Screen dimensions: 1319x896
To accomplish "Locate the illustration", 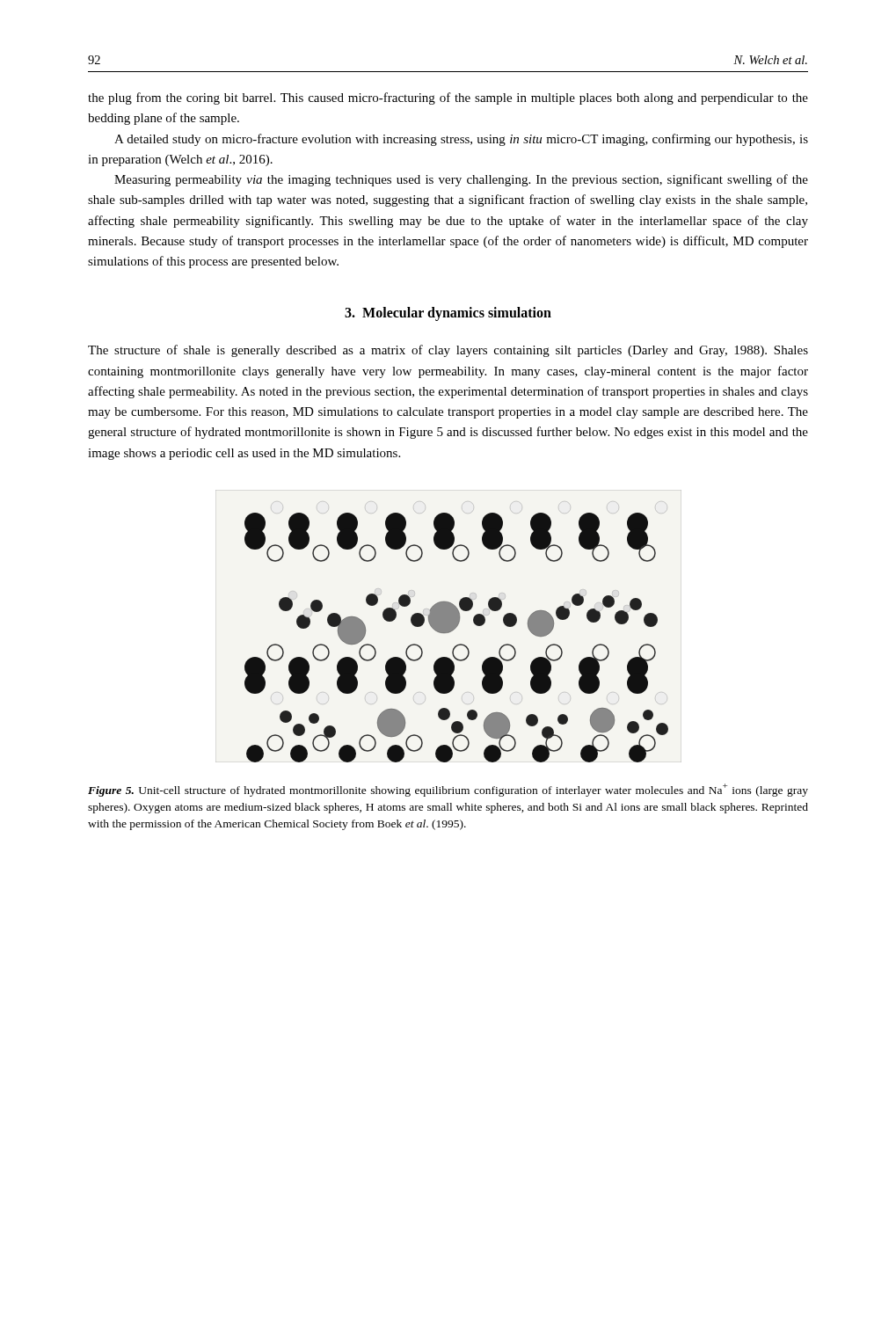I will pyautogui.click(x=448, y=626).
